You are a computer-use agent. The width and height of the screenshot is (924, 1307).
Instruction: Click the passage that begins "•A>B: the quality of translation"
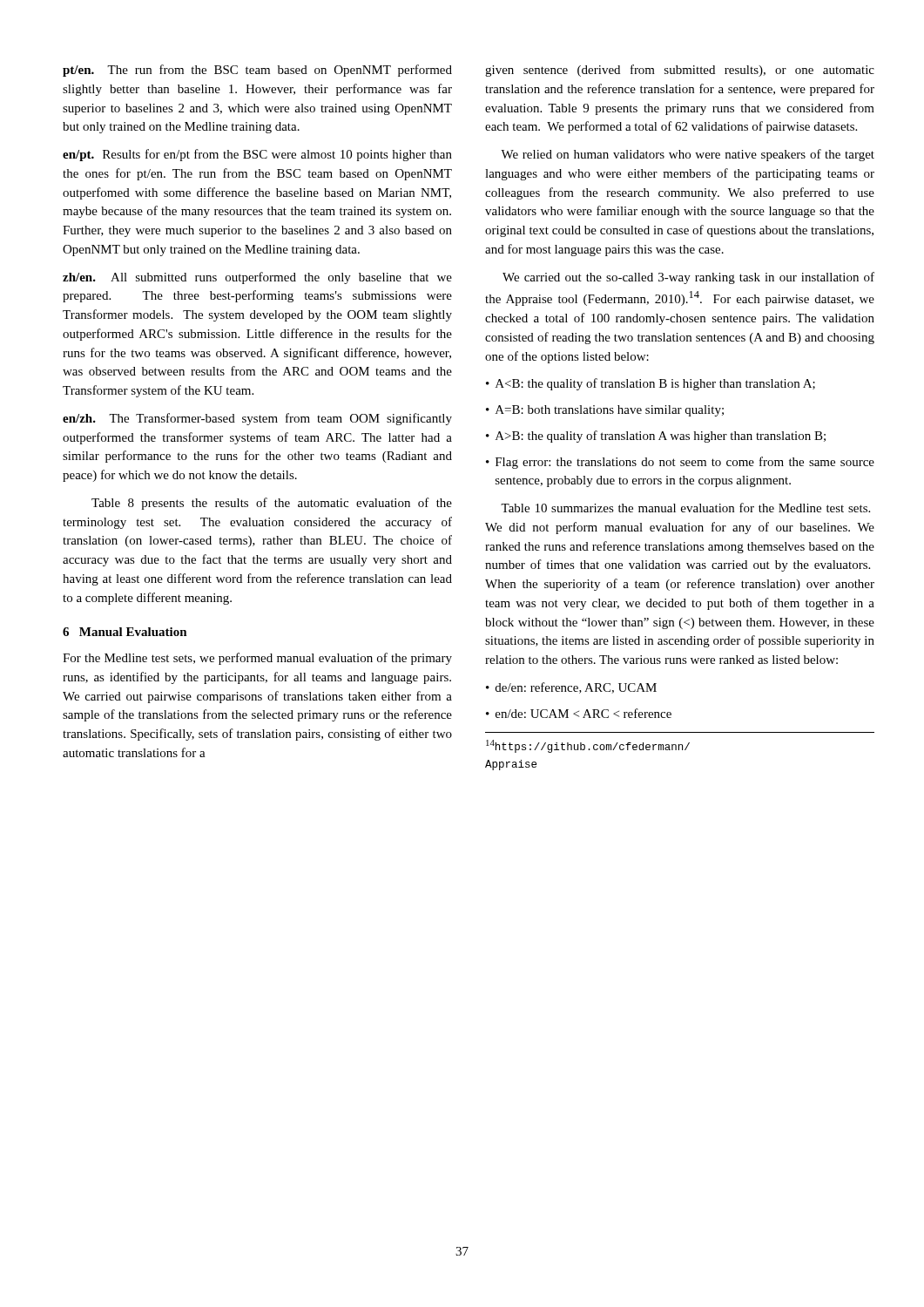pos(680,436)
